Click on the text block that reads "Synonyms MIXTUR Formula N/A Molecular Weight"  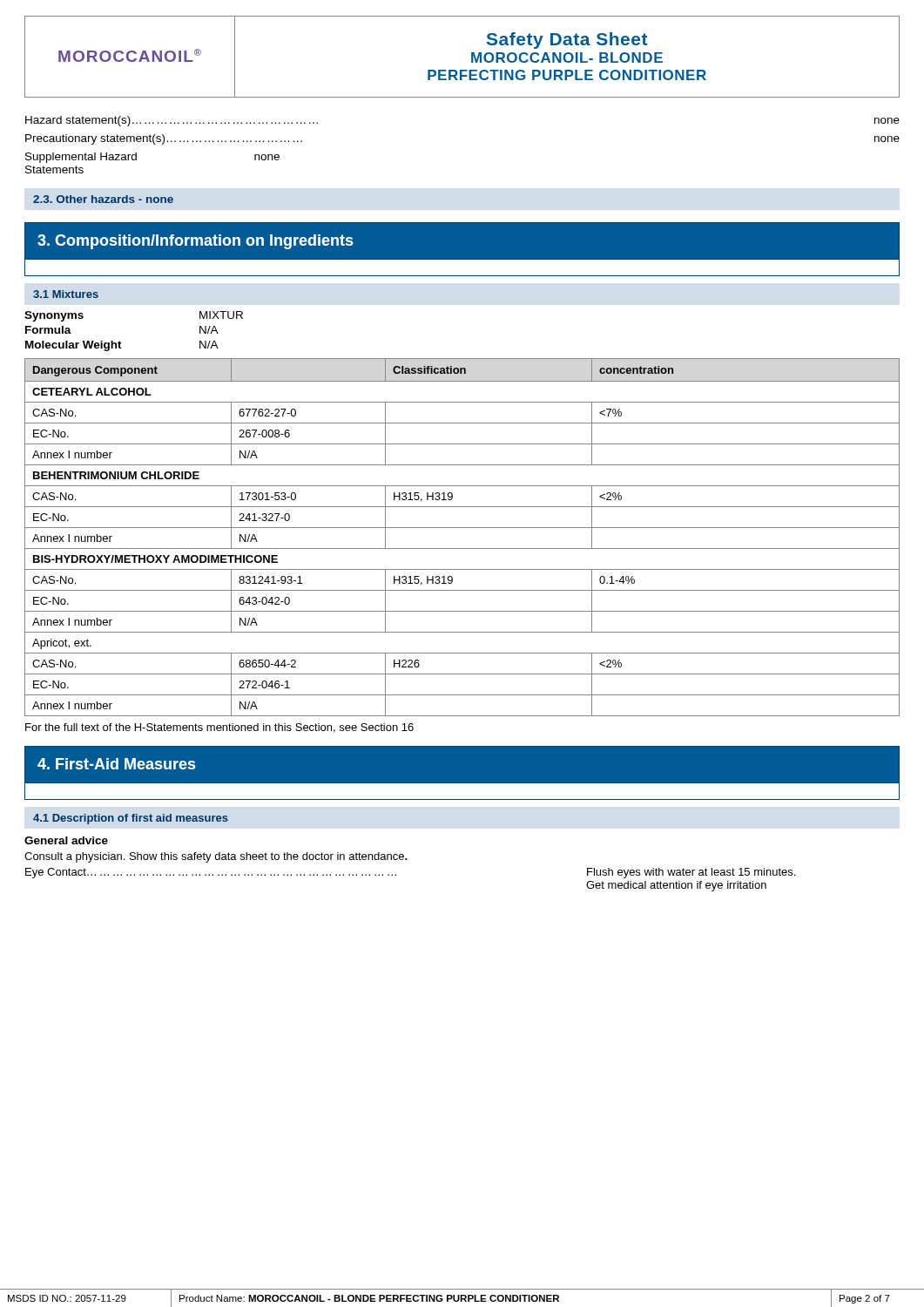48,316
